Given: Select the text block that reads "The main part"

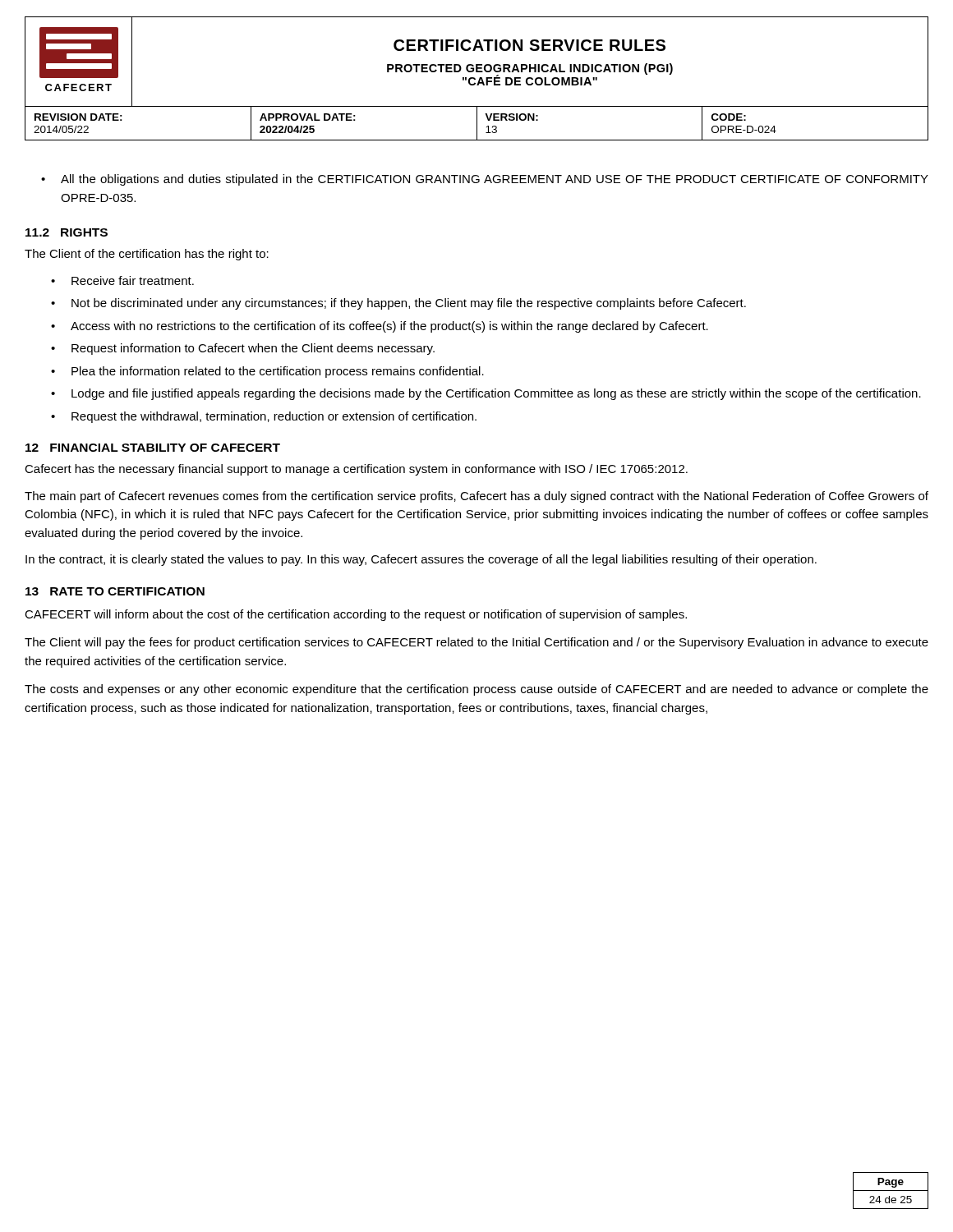Looking at the screenshot, I should click(476, 514).
